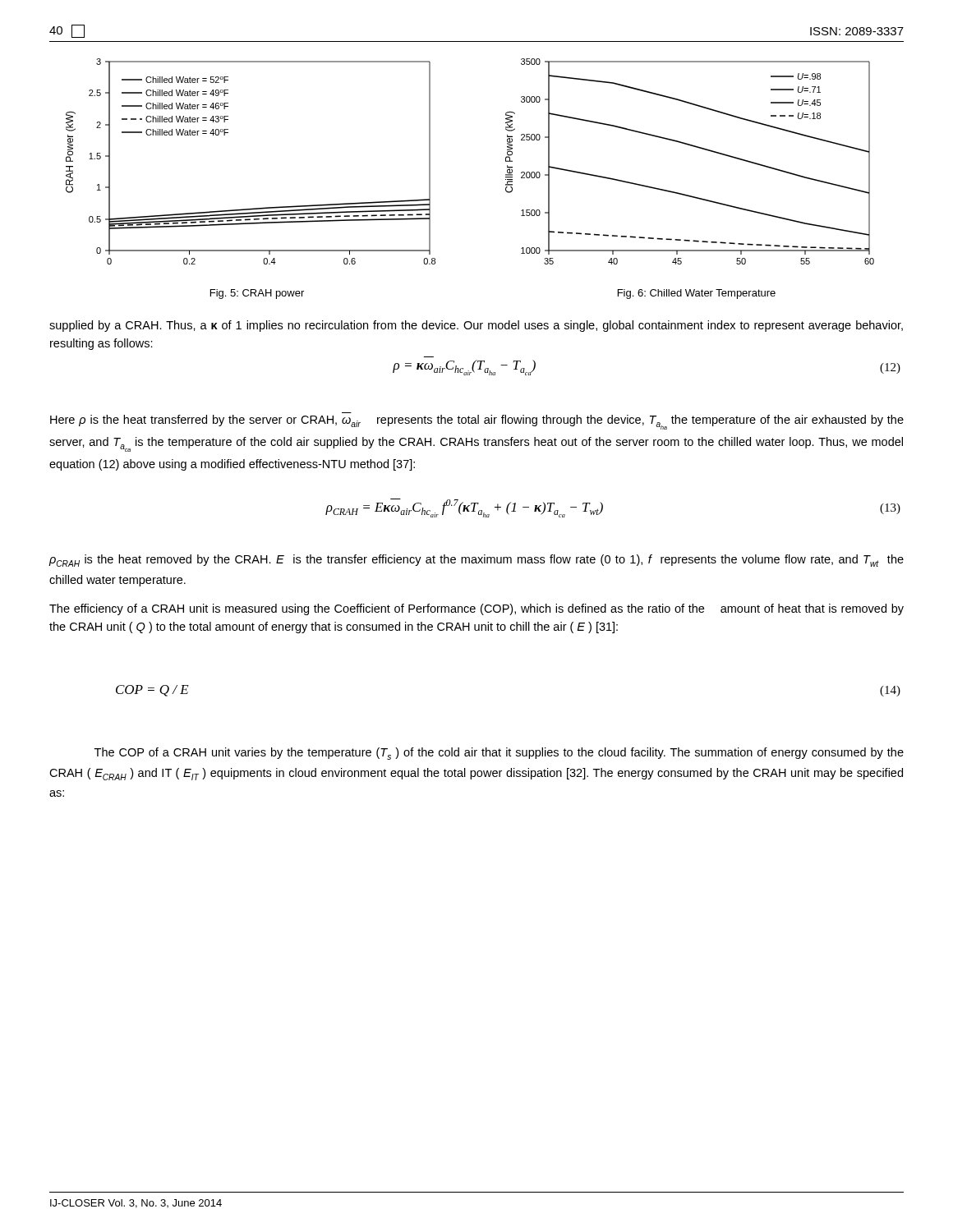Find the text block starting "ρCRAH = EκωairChcair"
The width and height of the screenshot is (953, 1232).
point(476,508)
